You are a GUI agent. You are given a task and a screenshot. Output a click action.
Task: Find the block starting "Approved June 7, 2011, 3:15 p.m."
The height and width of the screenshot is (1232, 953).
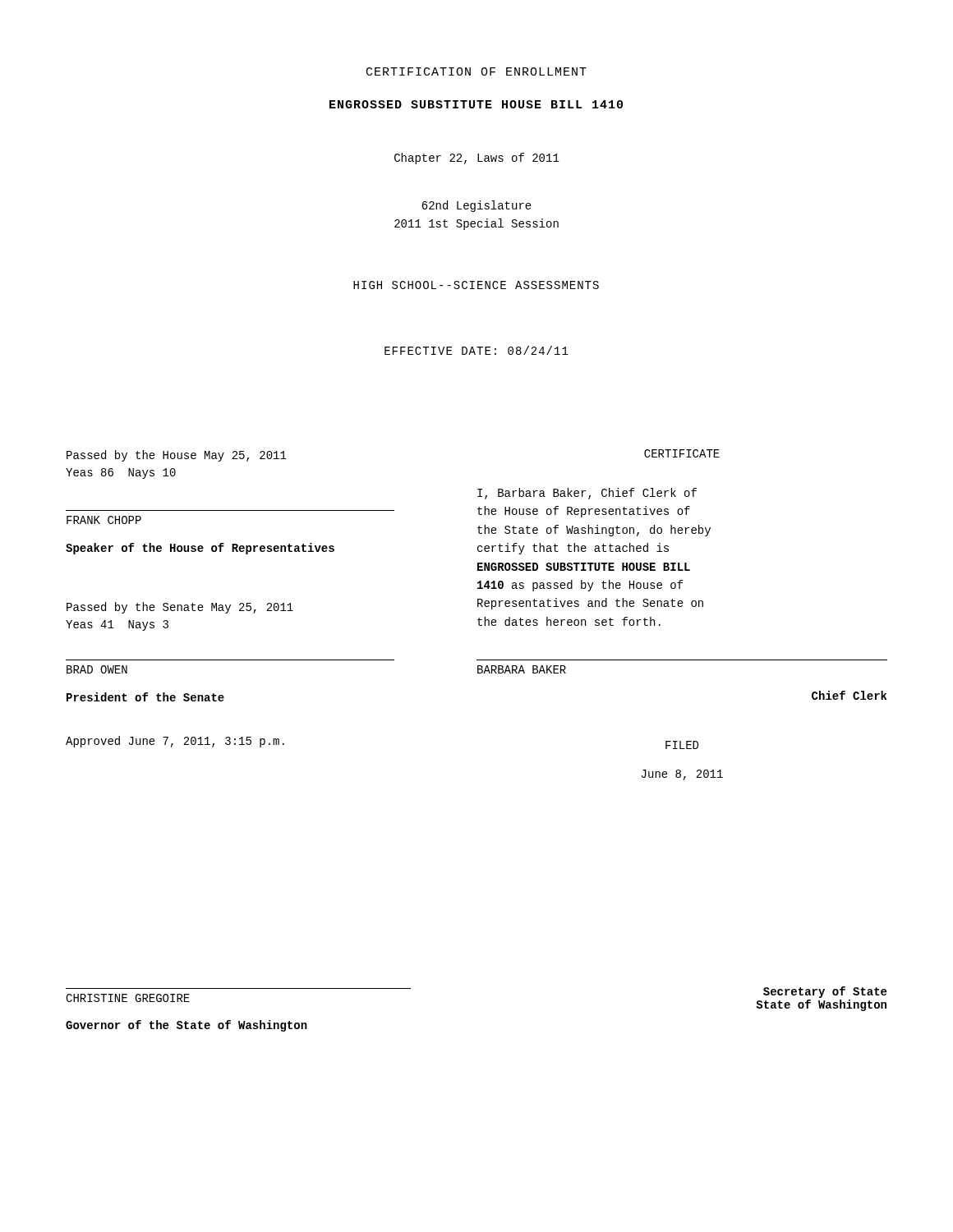pyautogui.click(x=176, y=742)
